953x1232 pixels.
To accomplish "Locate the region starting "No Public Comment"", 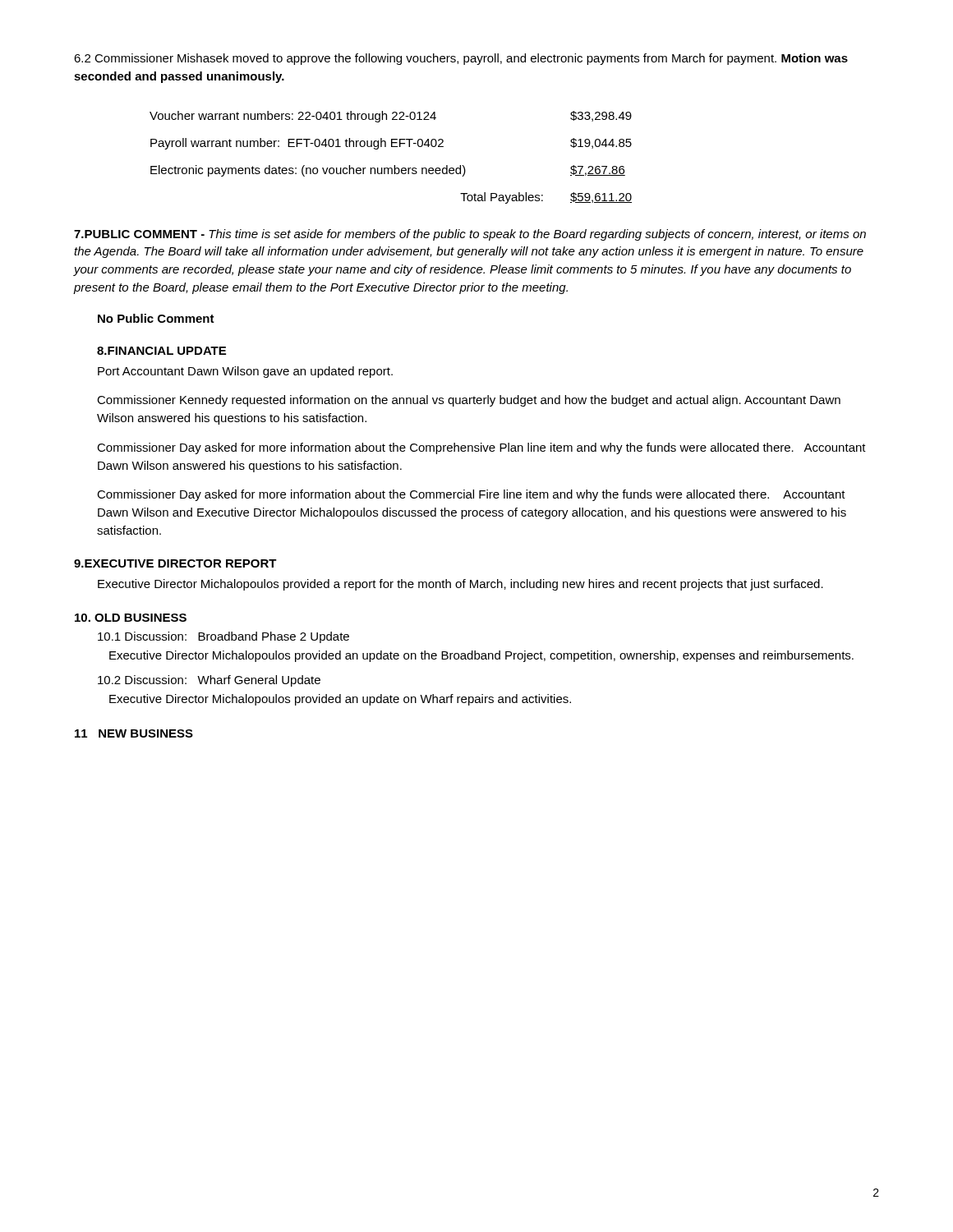I will [x=155, y=318].
